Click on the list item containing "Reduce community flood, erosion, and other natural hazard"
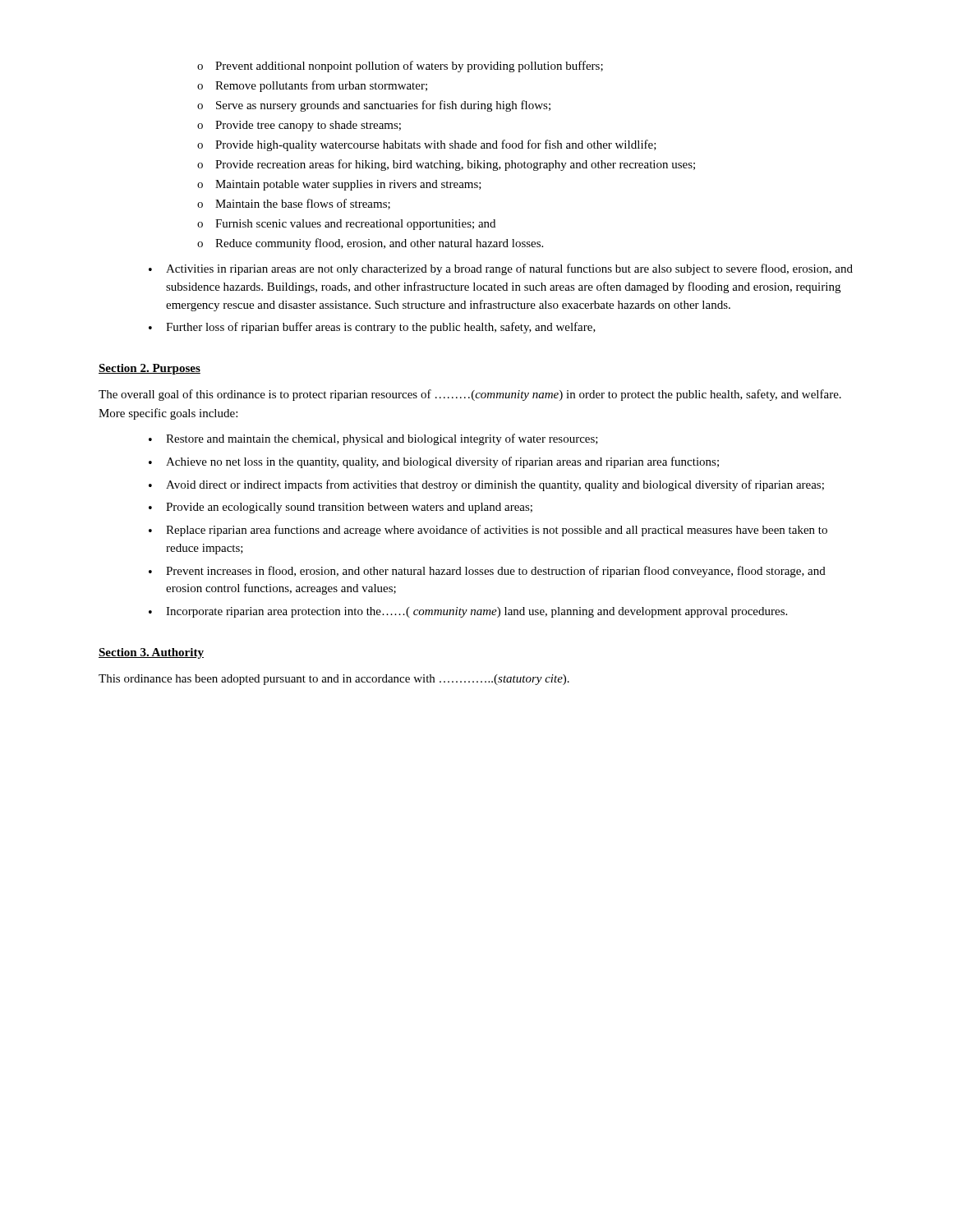Image resolution: width=953 pixels, height=1232 pixels. [526, 244]
